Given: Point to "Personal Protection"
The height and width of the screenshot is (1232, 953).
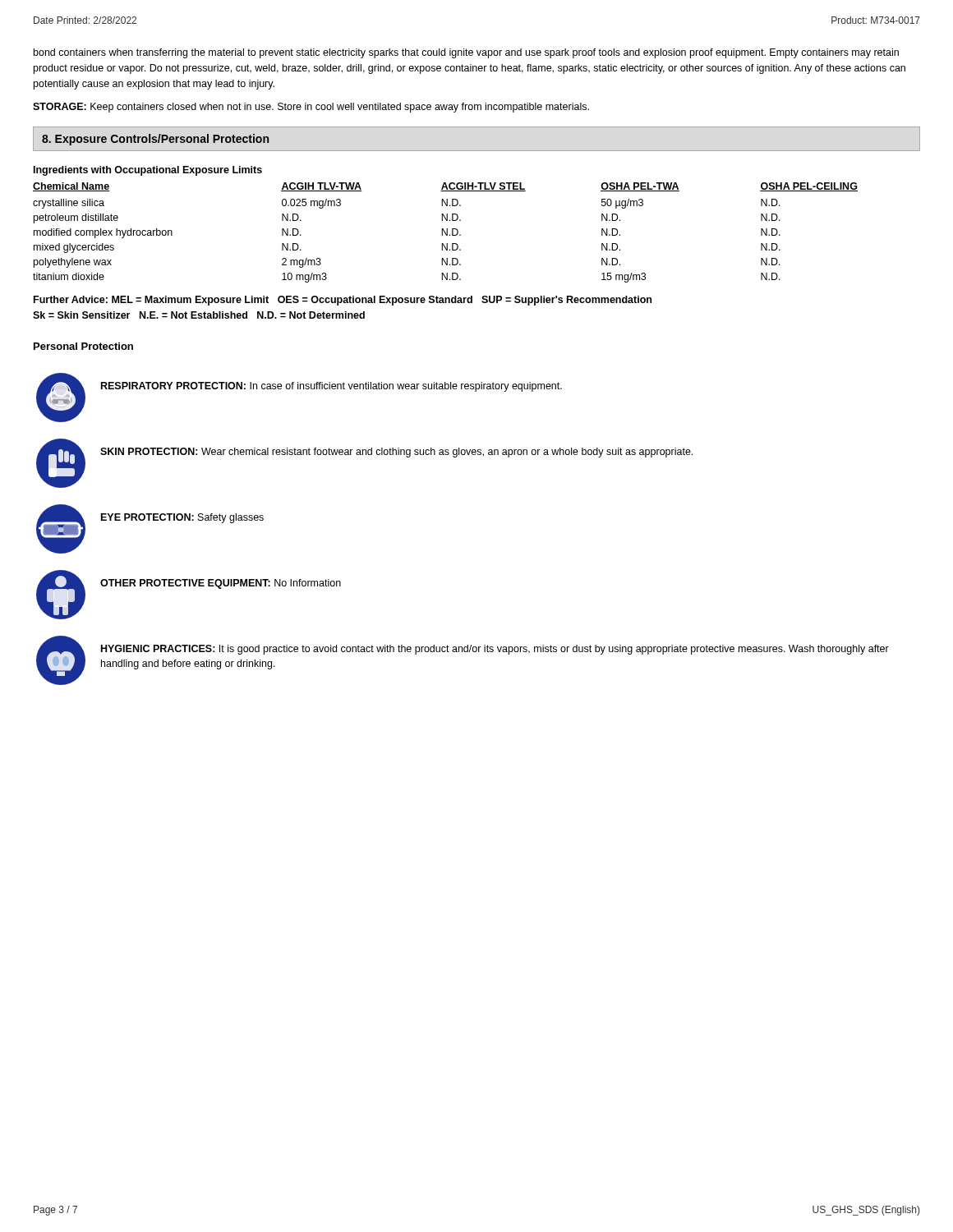Looking at the screenshot, I should (83, 346).
